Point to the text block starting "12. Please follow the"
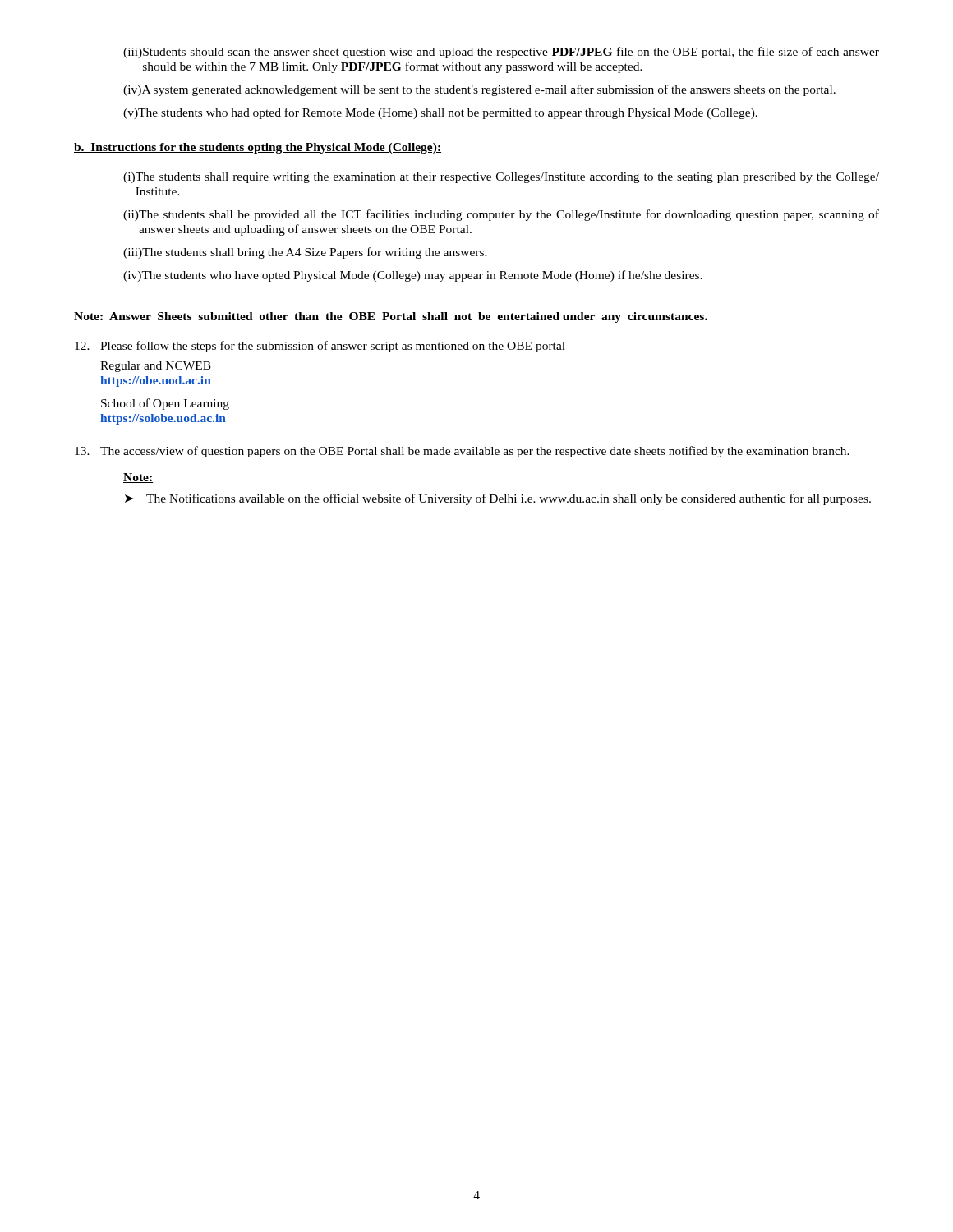This screenshot has width=953, height=1232. click(320, 347)
